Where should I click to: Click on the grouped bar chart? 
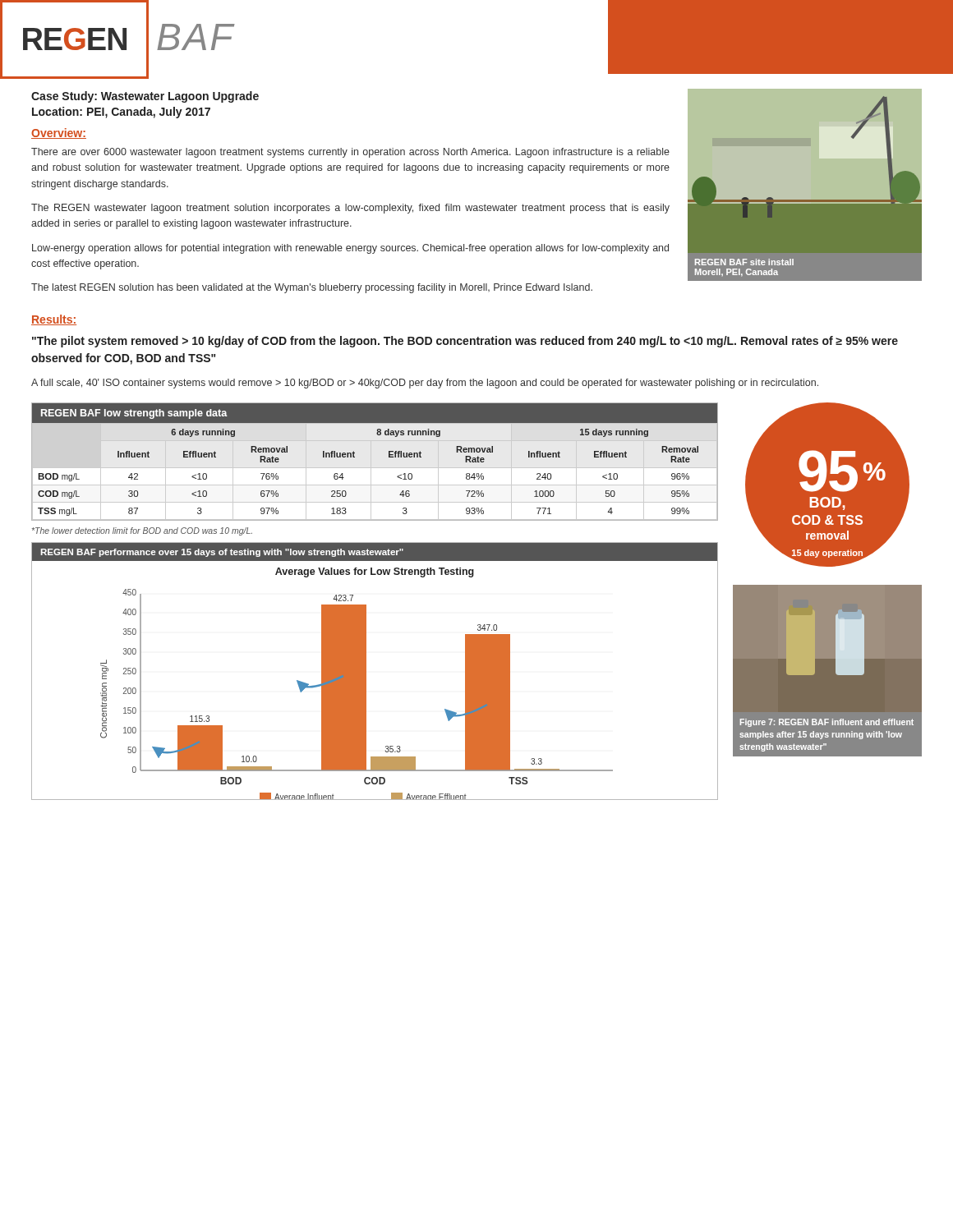pos(375,671)
